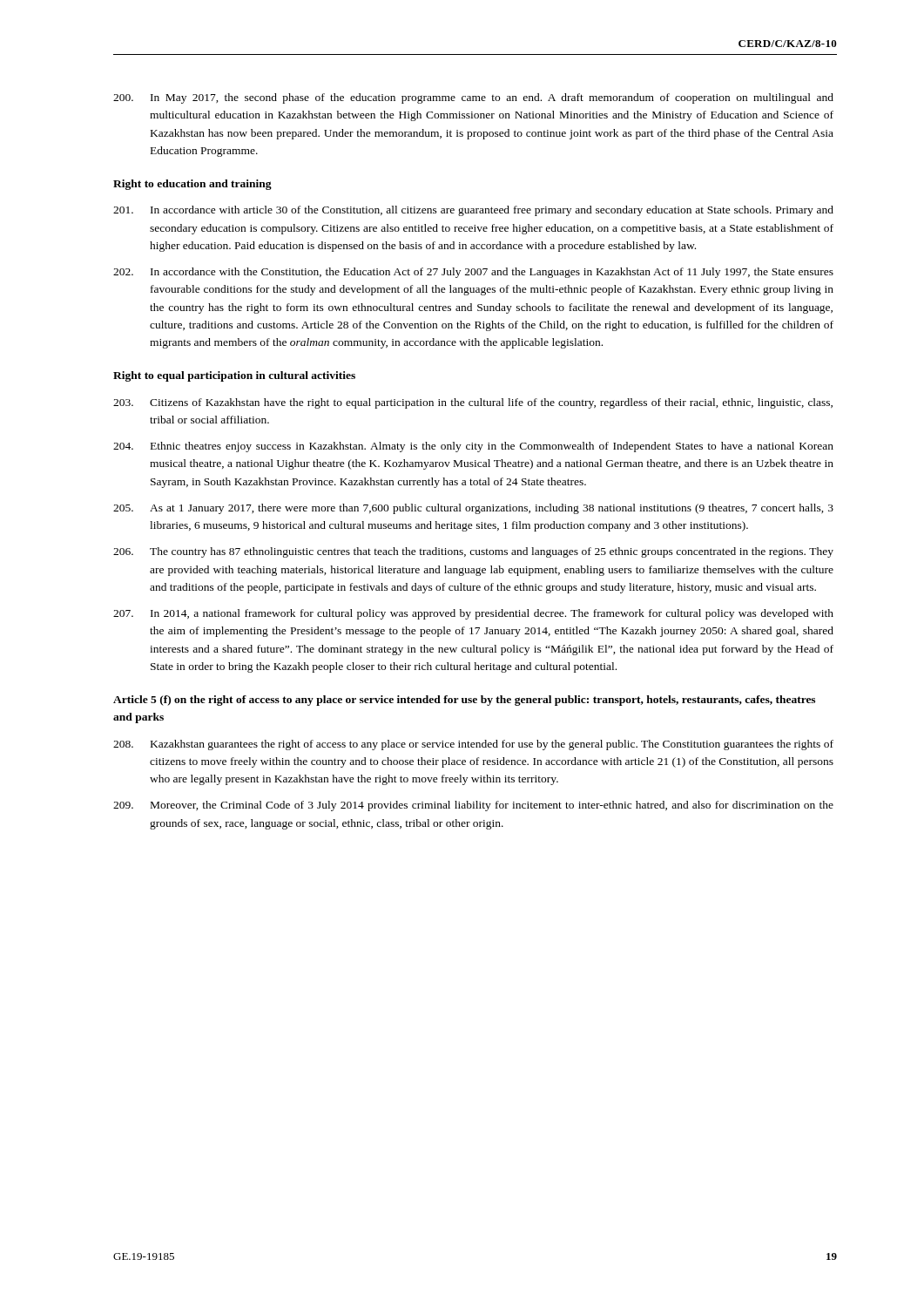924x1307 pixels.
Task: Find the section header on this page that starts "Right to equal participation in"
Action: tap(234, 375)
